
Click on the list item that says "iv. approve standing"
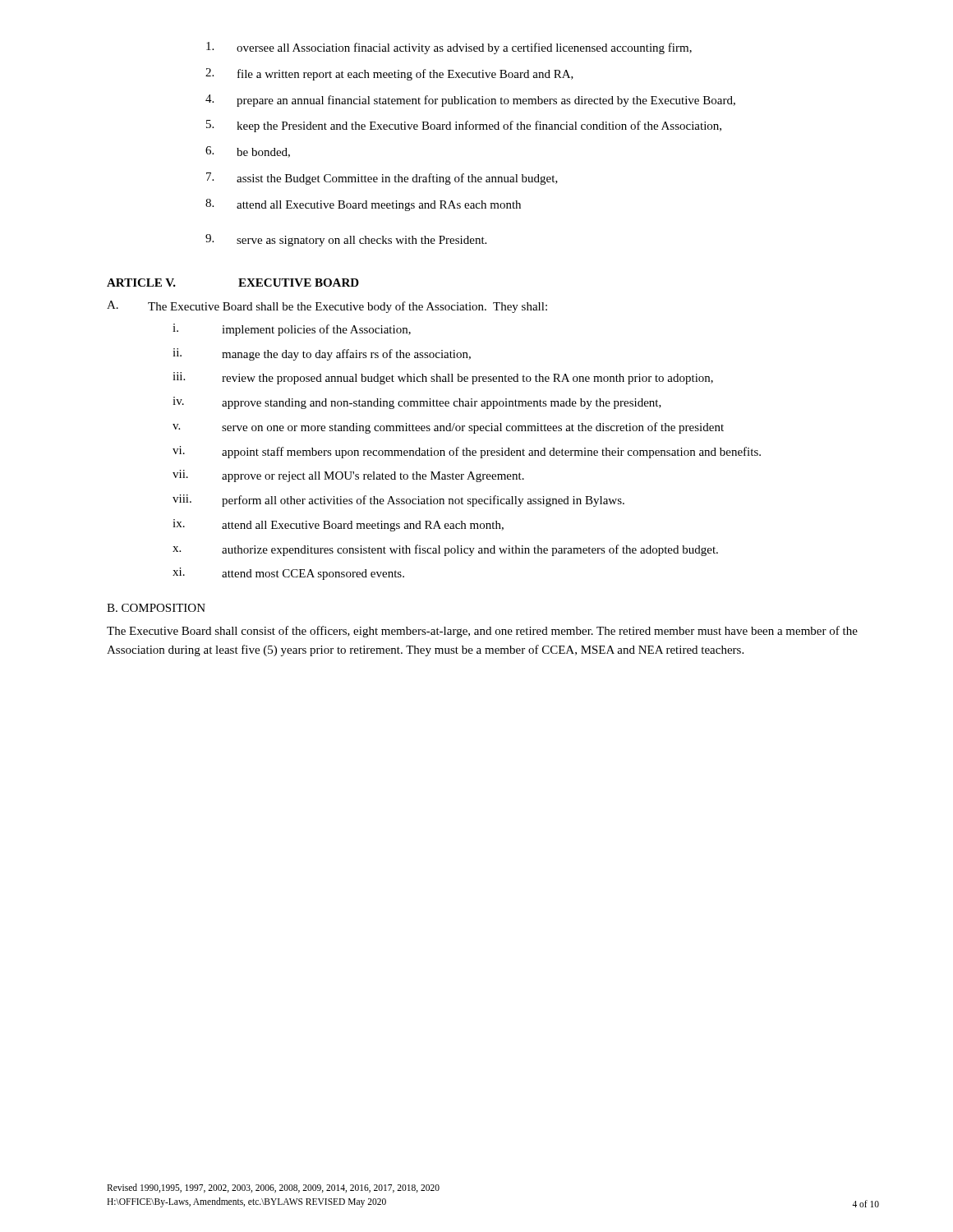click(x=526, y=403)
